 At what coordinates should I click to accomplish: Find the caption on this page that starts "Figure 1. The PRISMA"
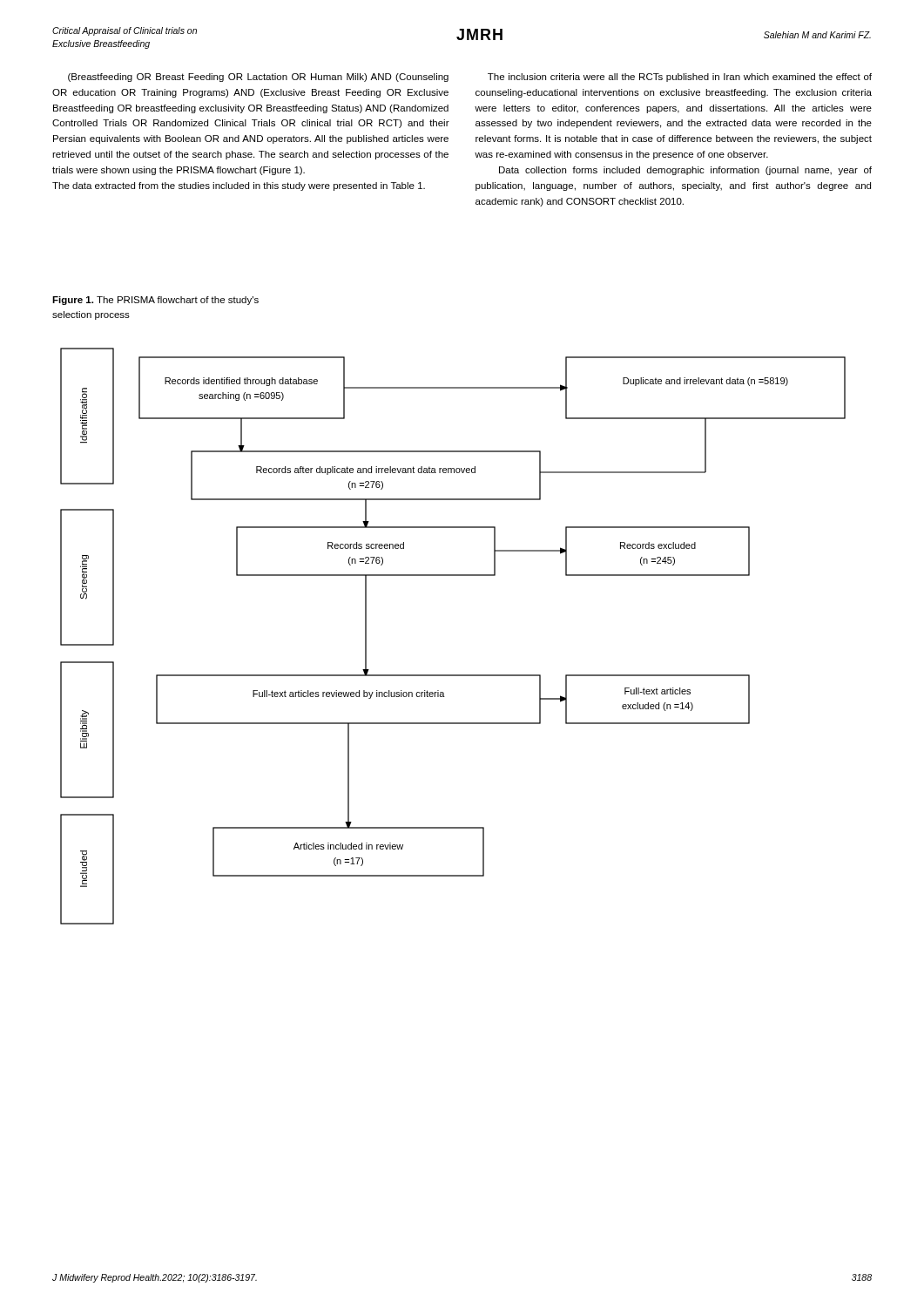click(x=156, y=307)
